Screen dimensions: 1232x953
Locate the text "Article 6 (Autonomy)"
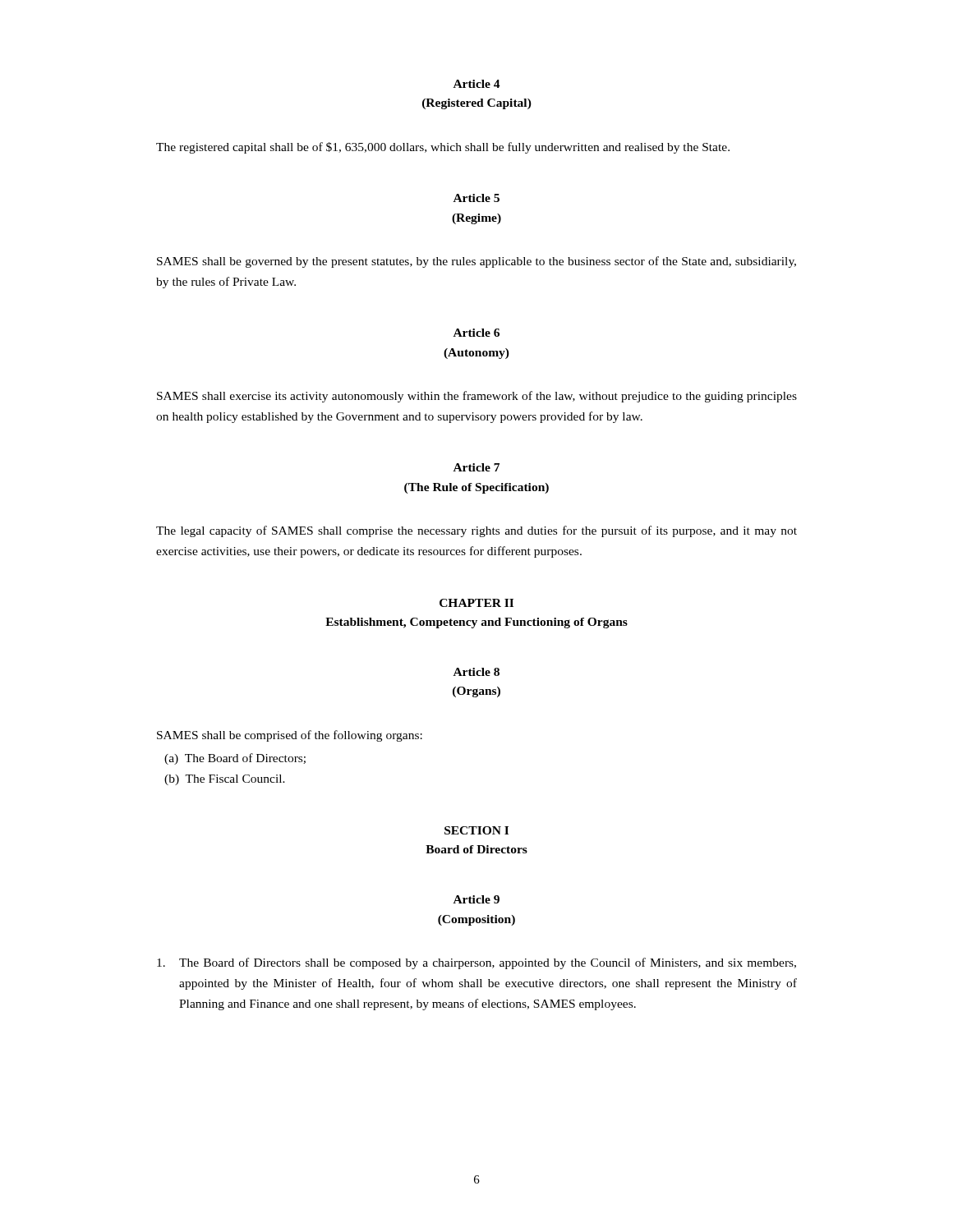click(476, 342)
